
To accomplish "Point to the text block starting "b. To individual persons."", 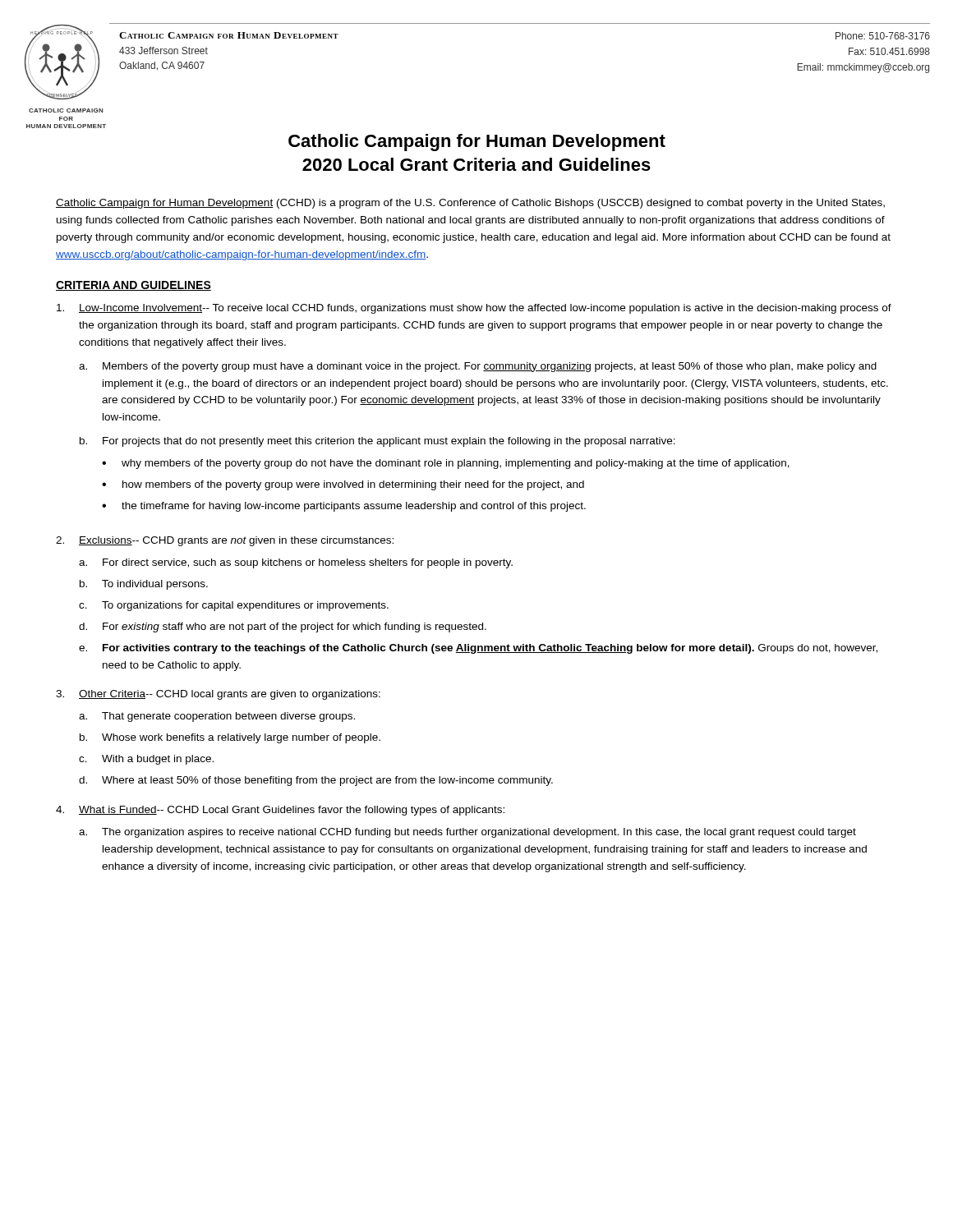I will click(x=144, y=585).
